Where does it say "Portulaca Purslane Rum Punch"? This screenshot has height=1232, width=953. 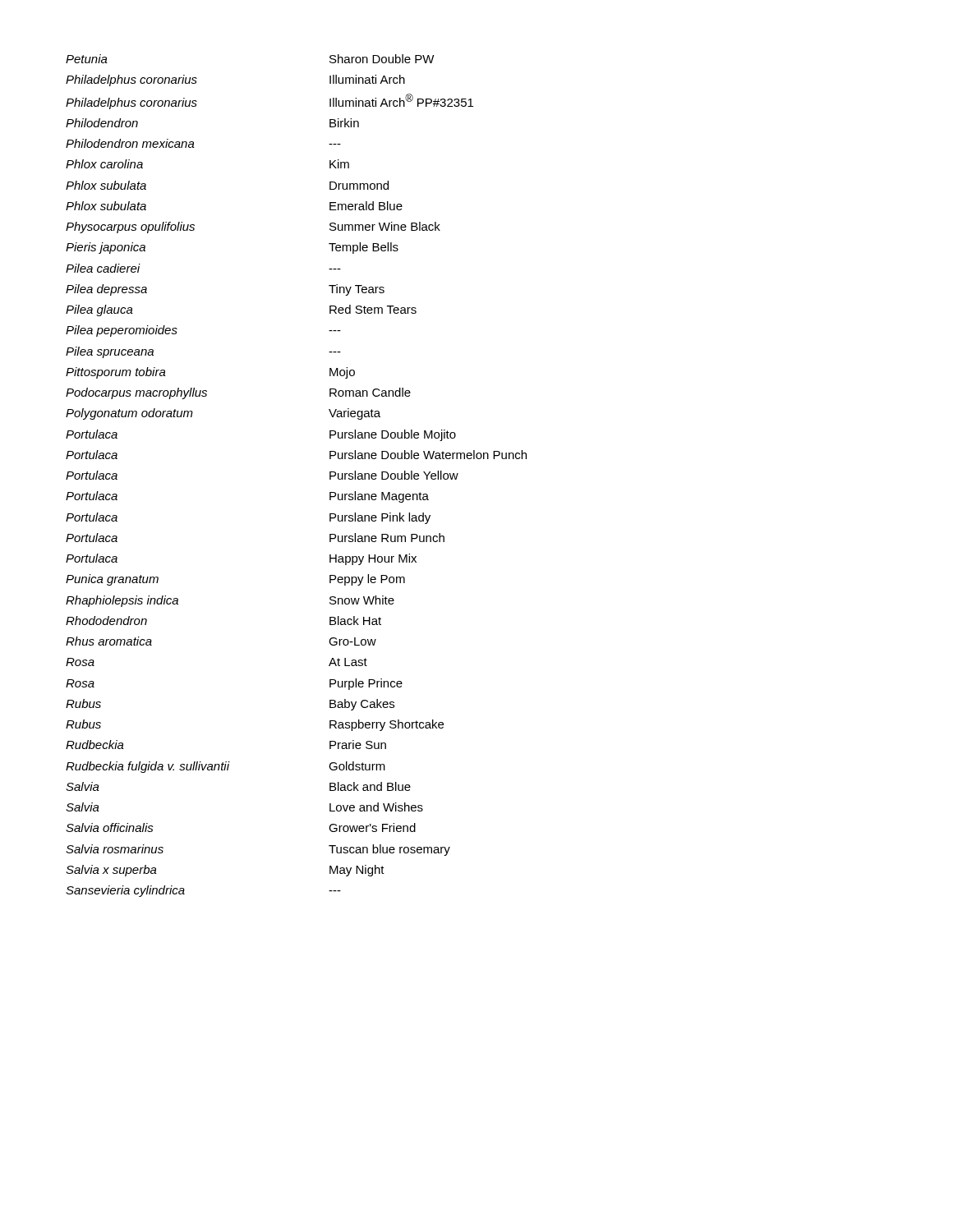coord(86,538)
